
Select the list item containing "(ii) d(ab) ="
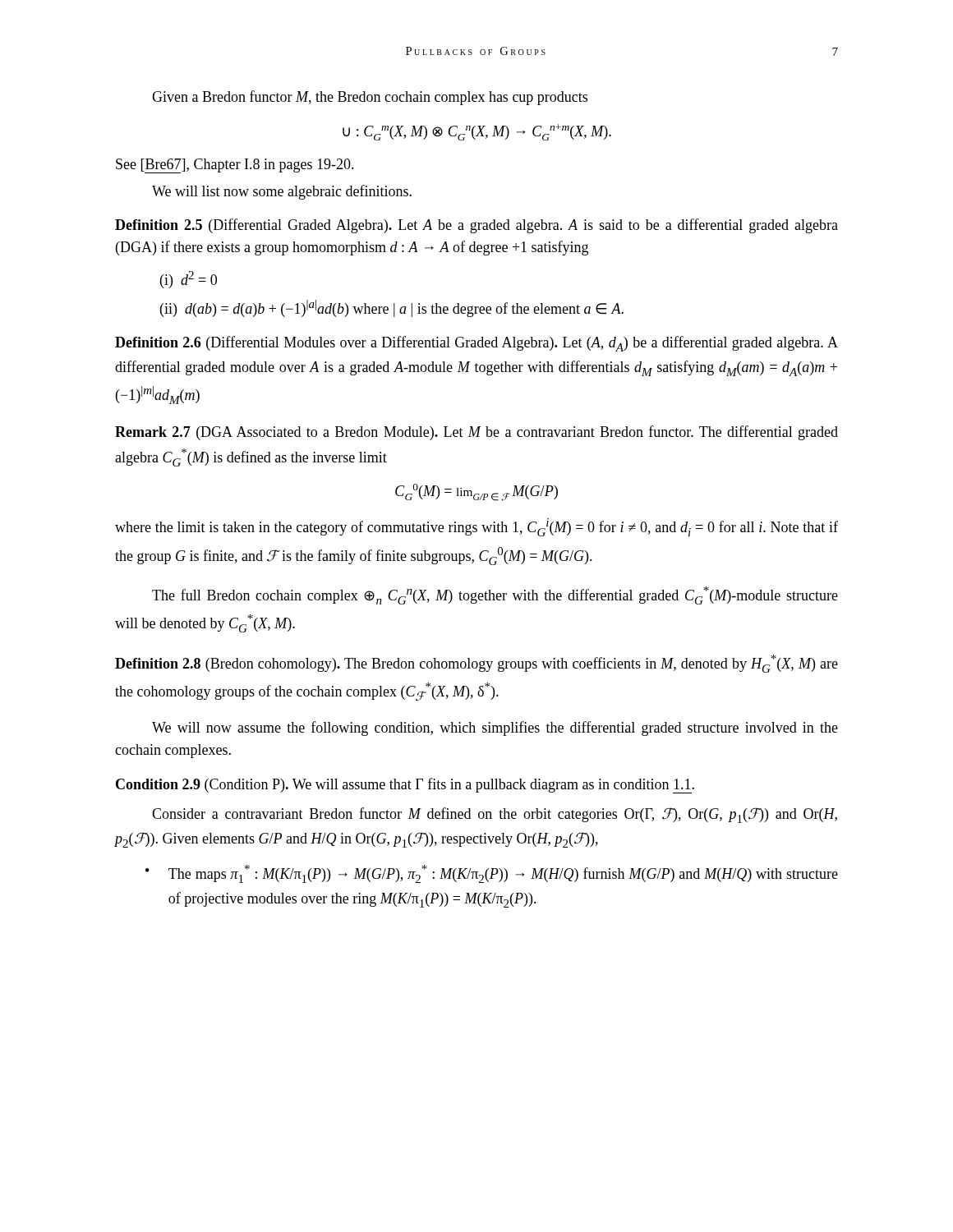[x=499, y=307]
